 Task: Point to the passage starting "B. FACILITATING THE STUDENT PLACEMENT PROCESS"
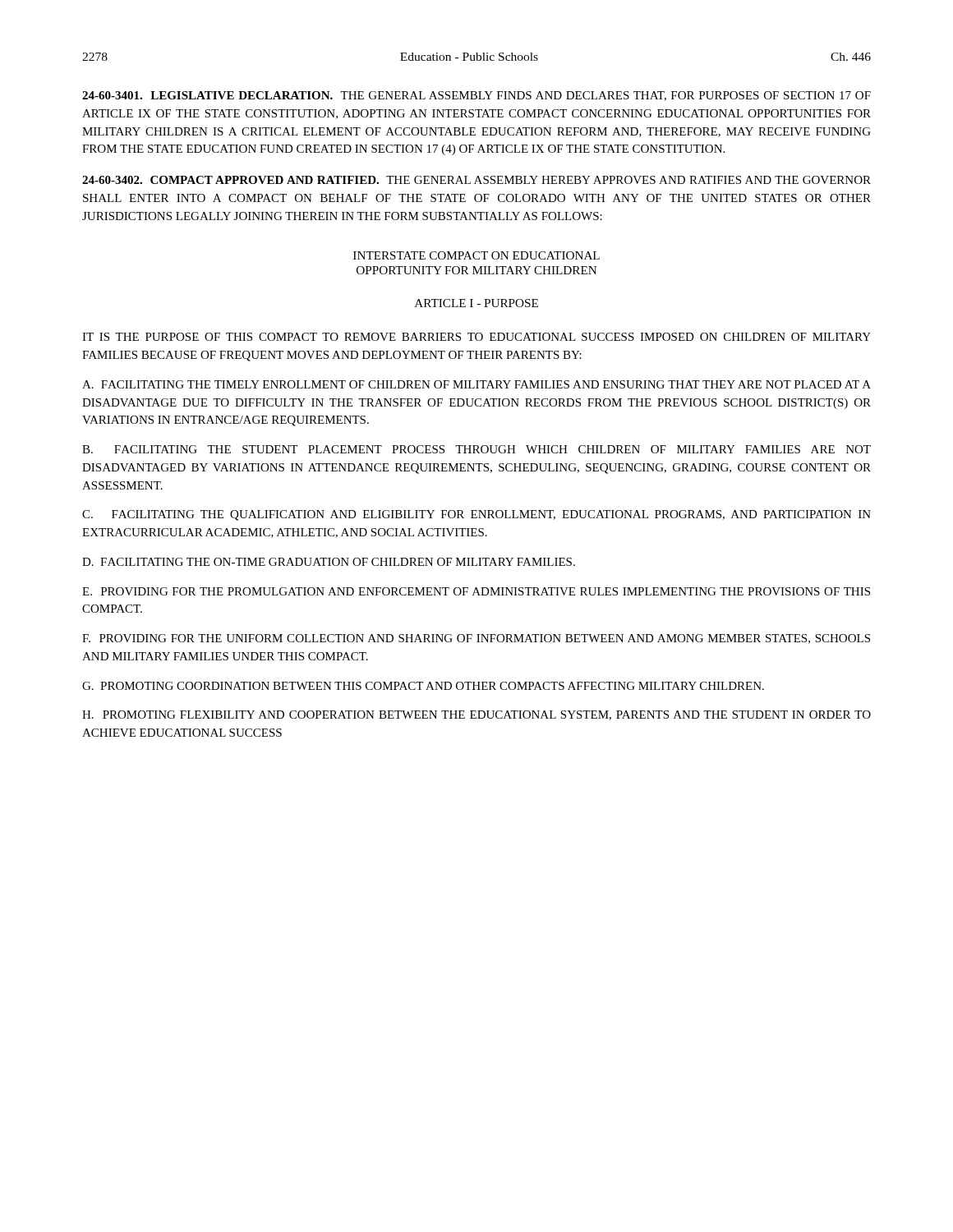pos(476,467)
